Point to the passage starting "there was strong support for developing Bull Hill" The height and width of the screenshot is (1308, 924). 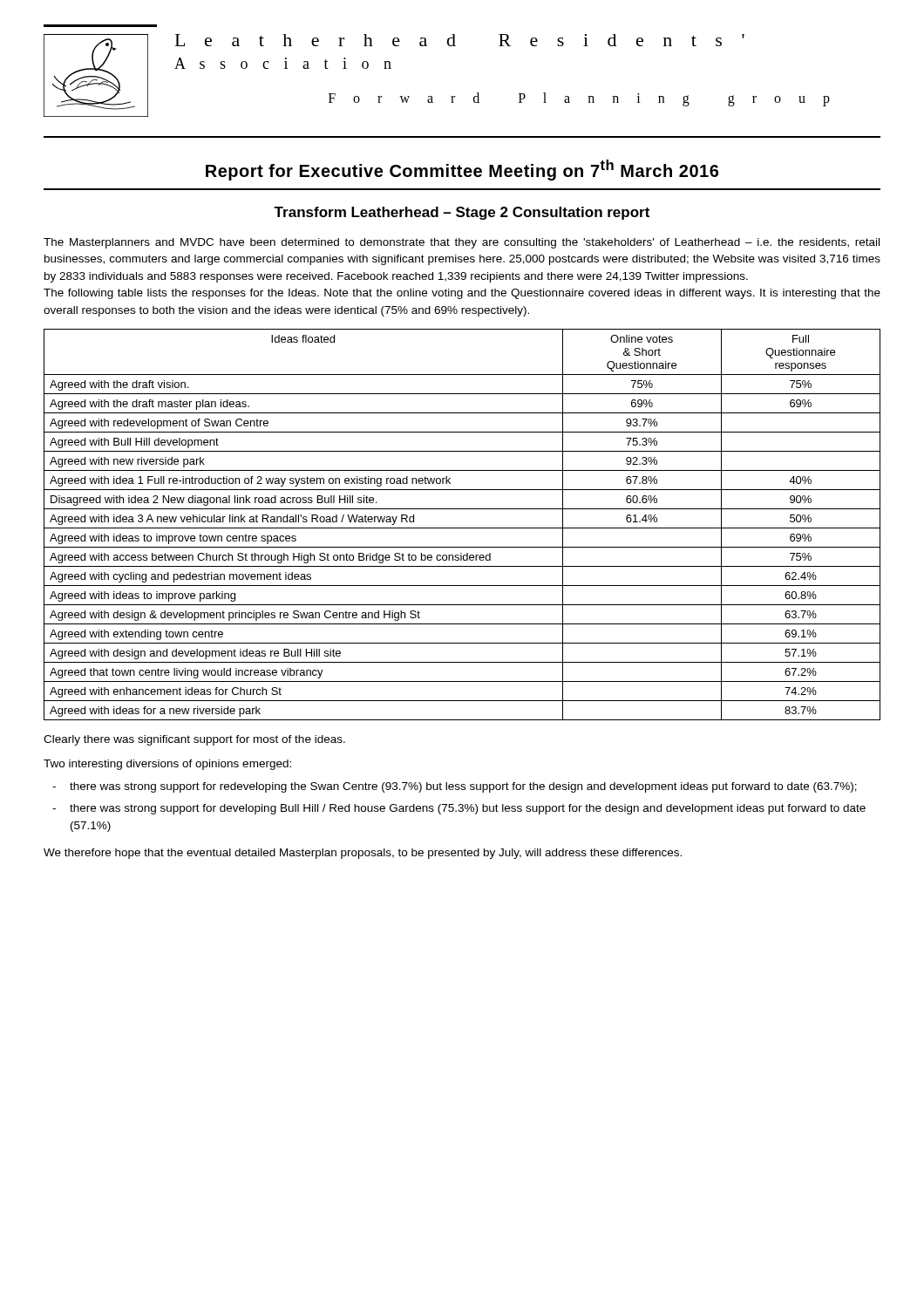point(468,817)
